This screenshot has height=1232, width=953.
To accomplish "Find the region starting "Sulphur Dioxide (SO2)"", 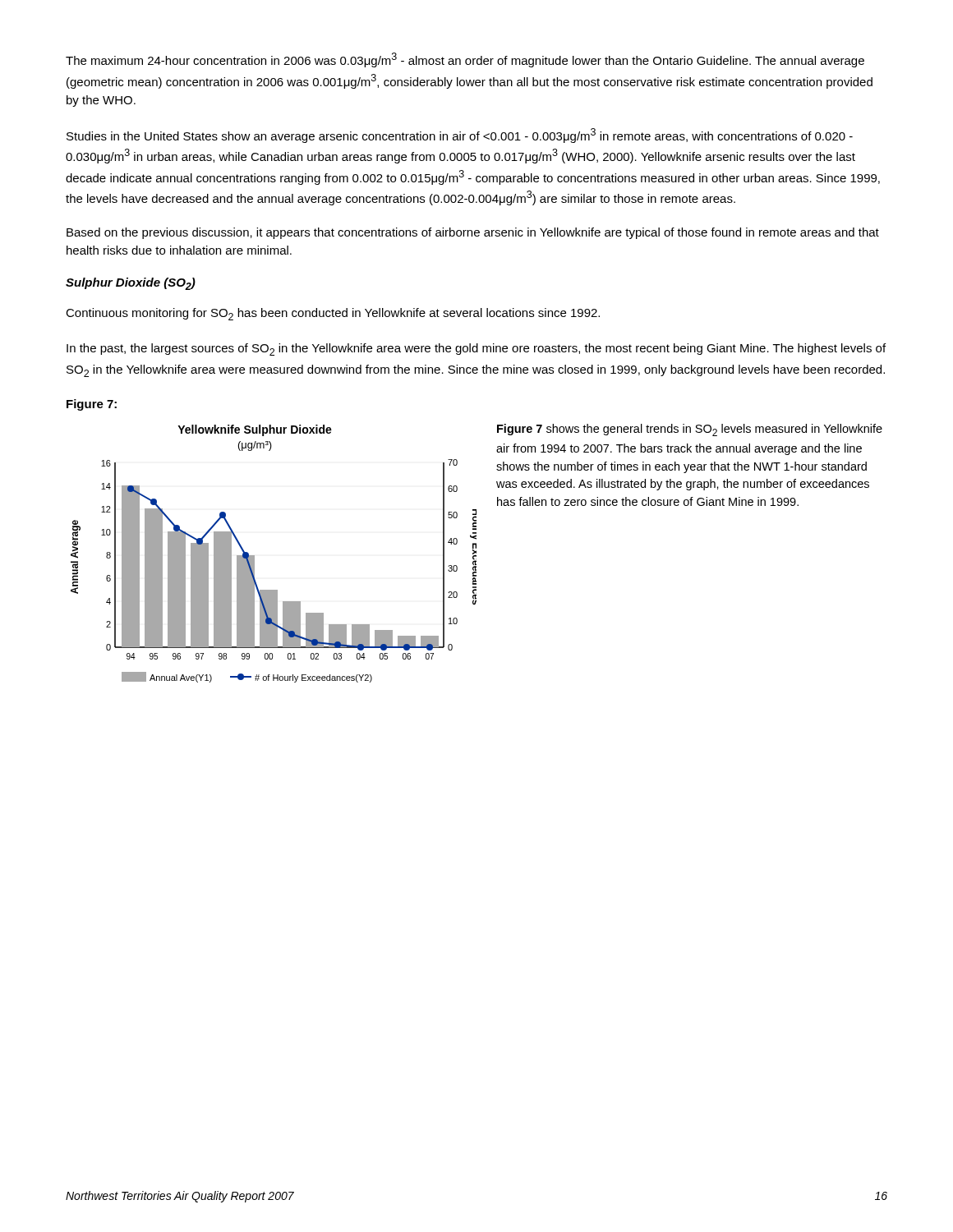I will [131, 283].
